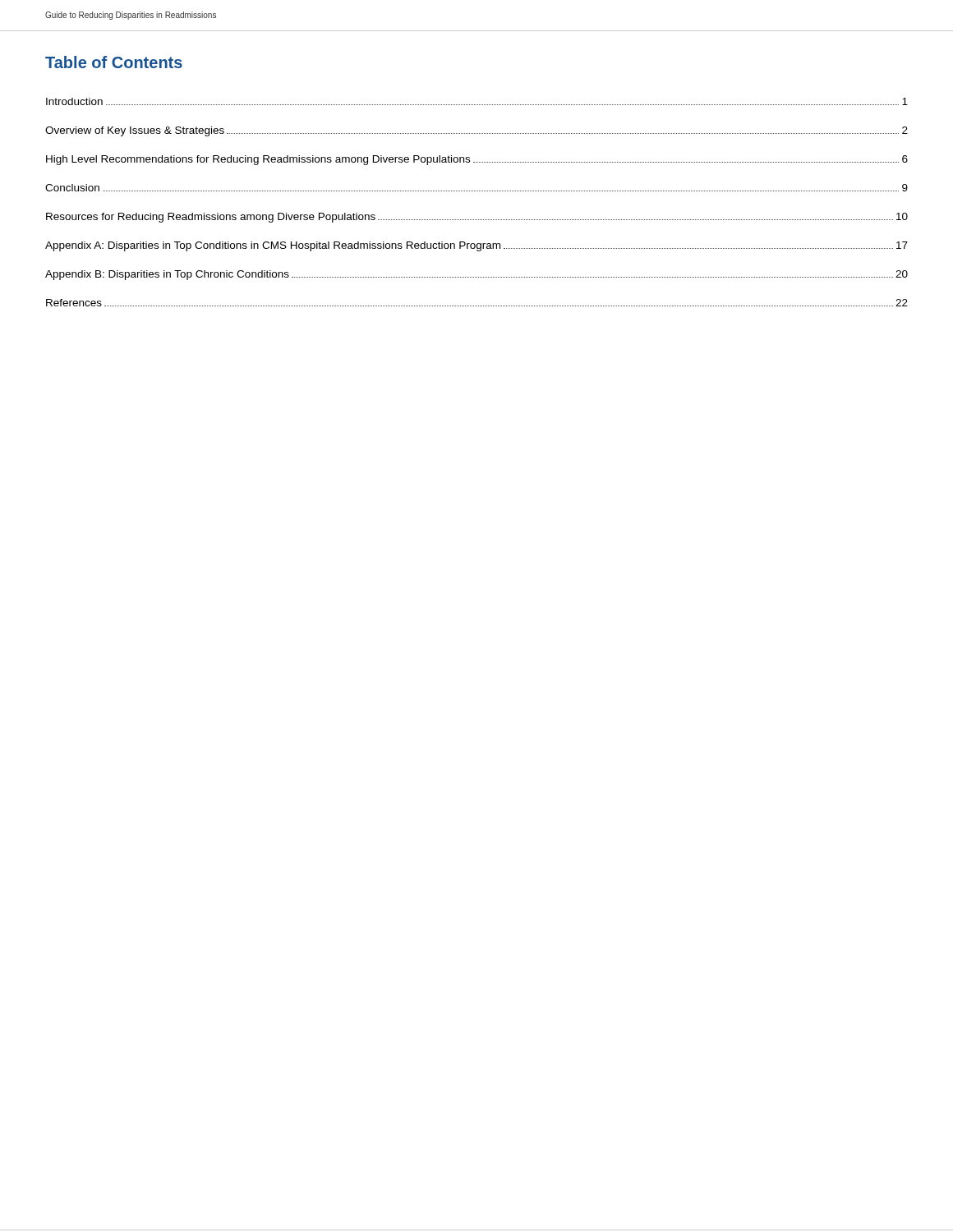
Task: Where does it say "Overview of Key Issues & Strategies 2"?
Action: click(x=476, y=130)
